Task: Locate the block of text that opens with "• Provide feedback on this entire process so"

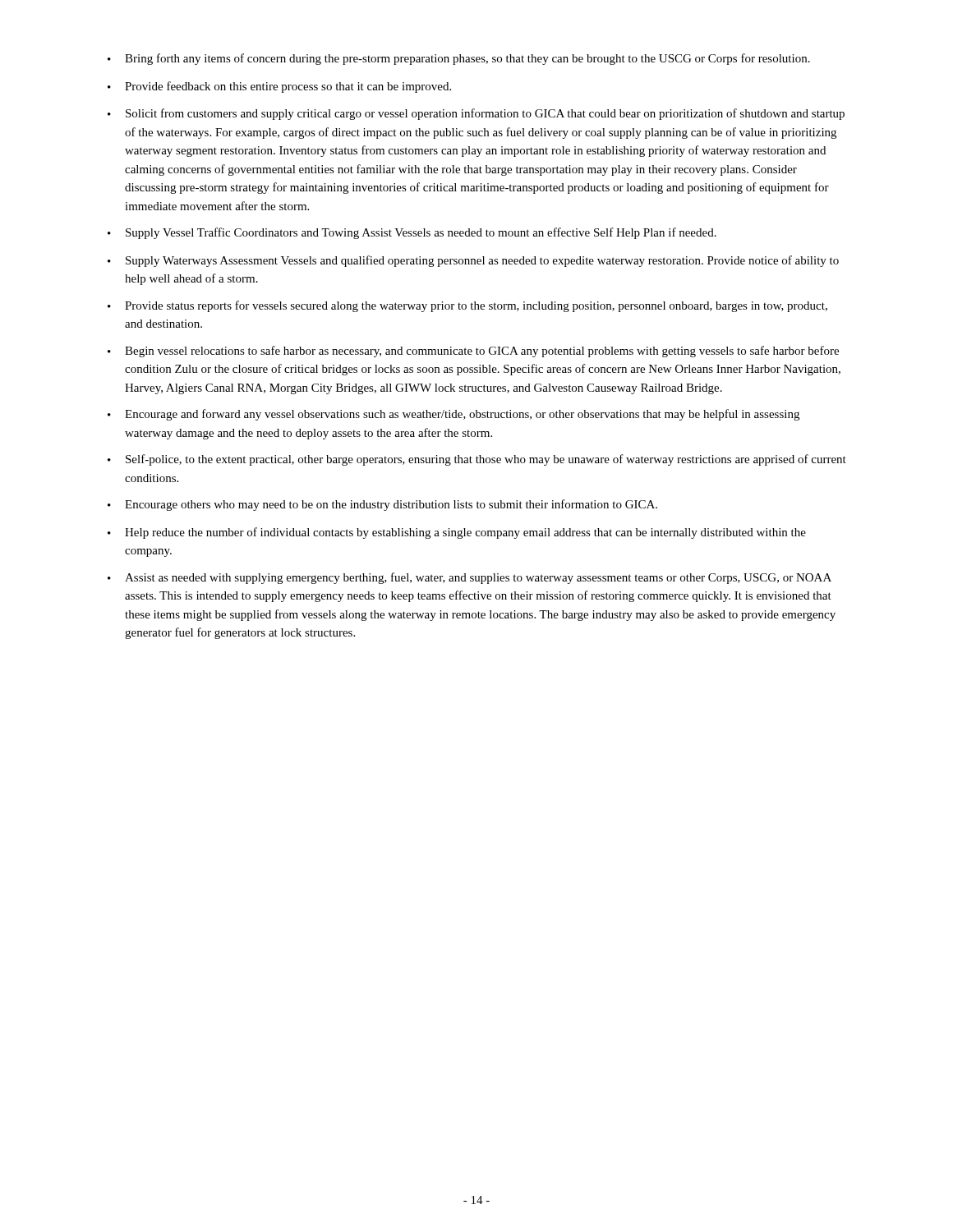Action: (279, 87)
